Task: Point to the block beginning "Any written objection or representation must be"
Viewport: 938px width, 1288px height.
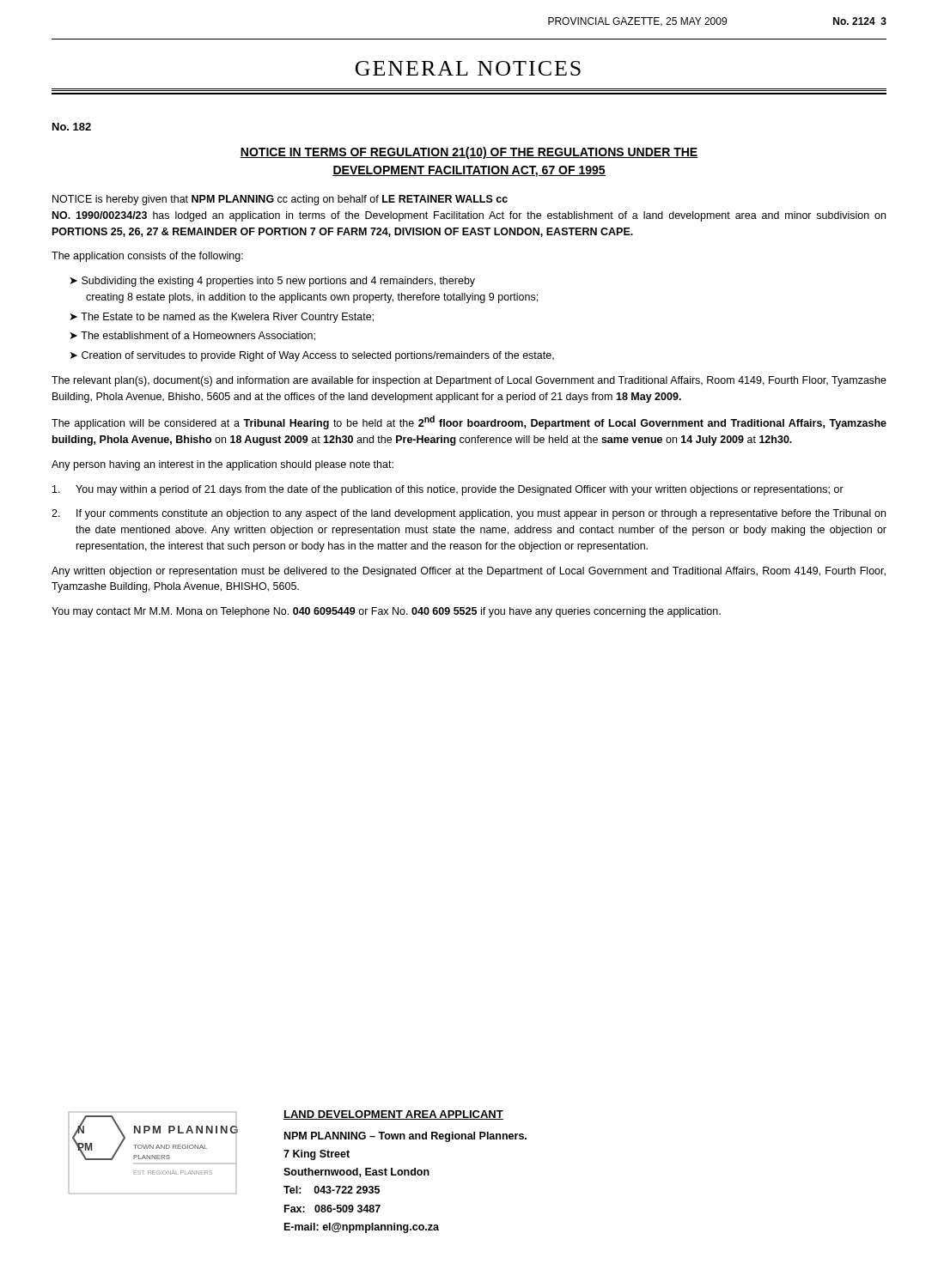Action: tap(469, 579)
